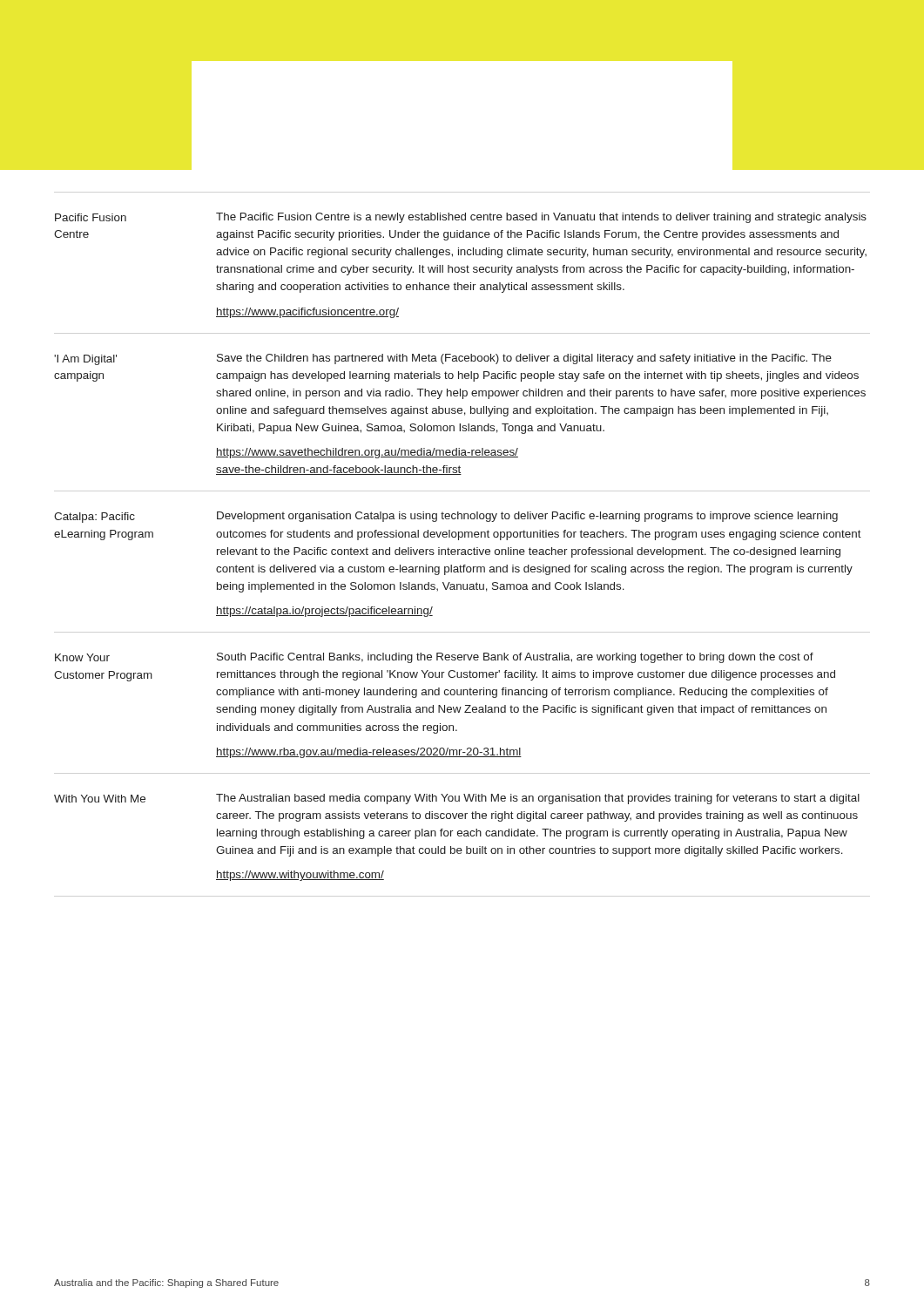924x1307 pixels.
Task: Point to the block beginning "Know YourCustomer Program"
Action: (462, 704)
